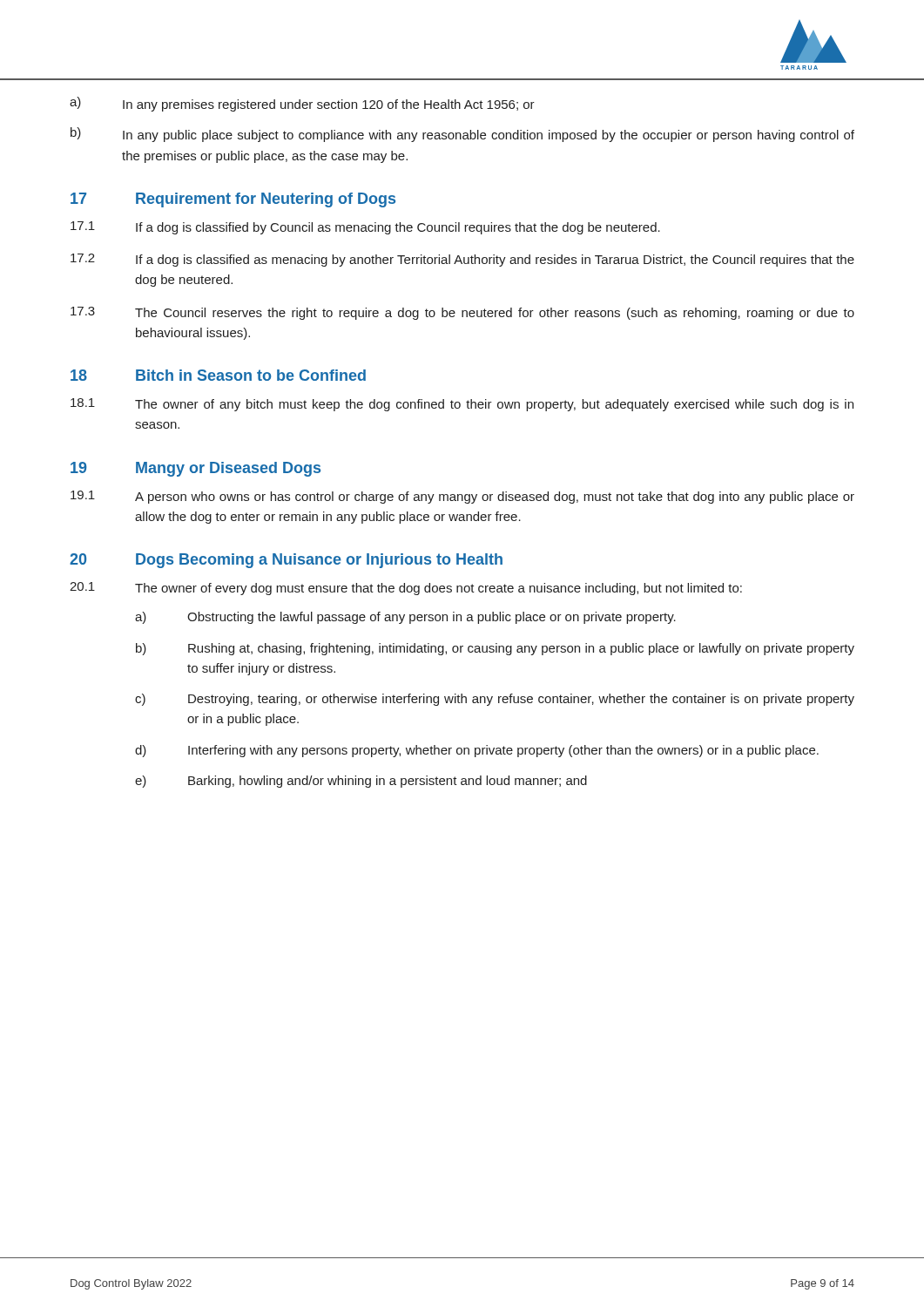Image resolution: width=924 pixels, height=1307 pixels.
Task: Find the section header that reads "17 Requirement for Neutering of Dogs"
Action: (x=233, y=199)
